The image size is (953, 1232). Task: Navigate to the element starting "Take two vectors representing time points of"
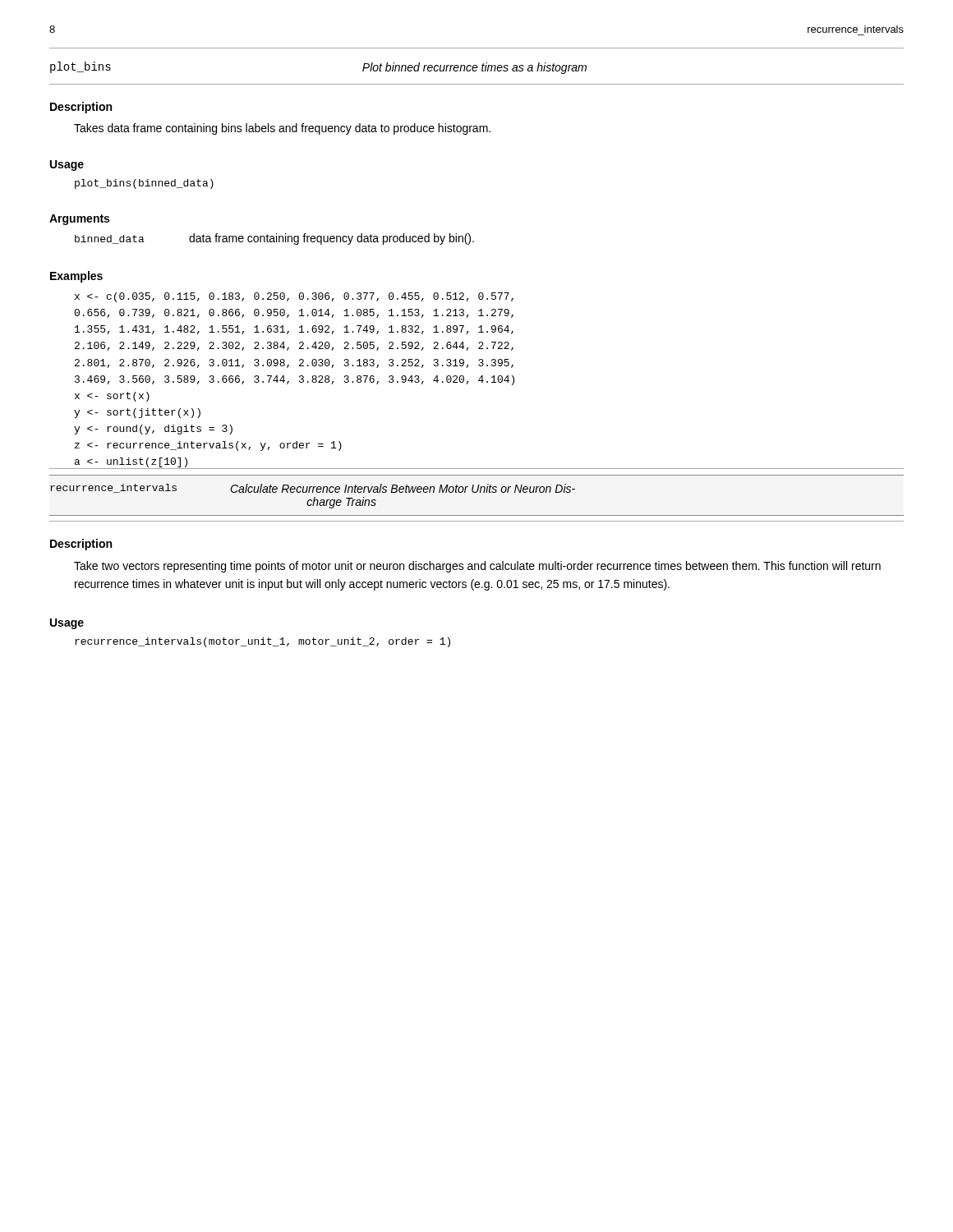pos(478,575)
